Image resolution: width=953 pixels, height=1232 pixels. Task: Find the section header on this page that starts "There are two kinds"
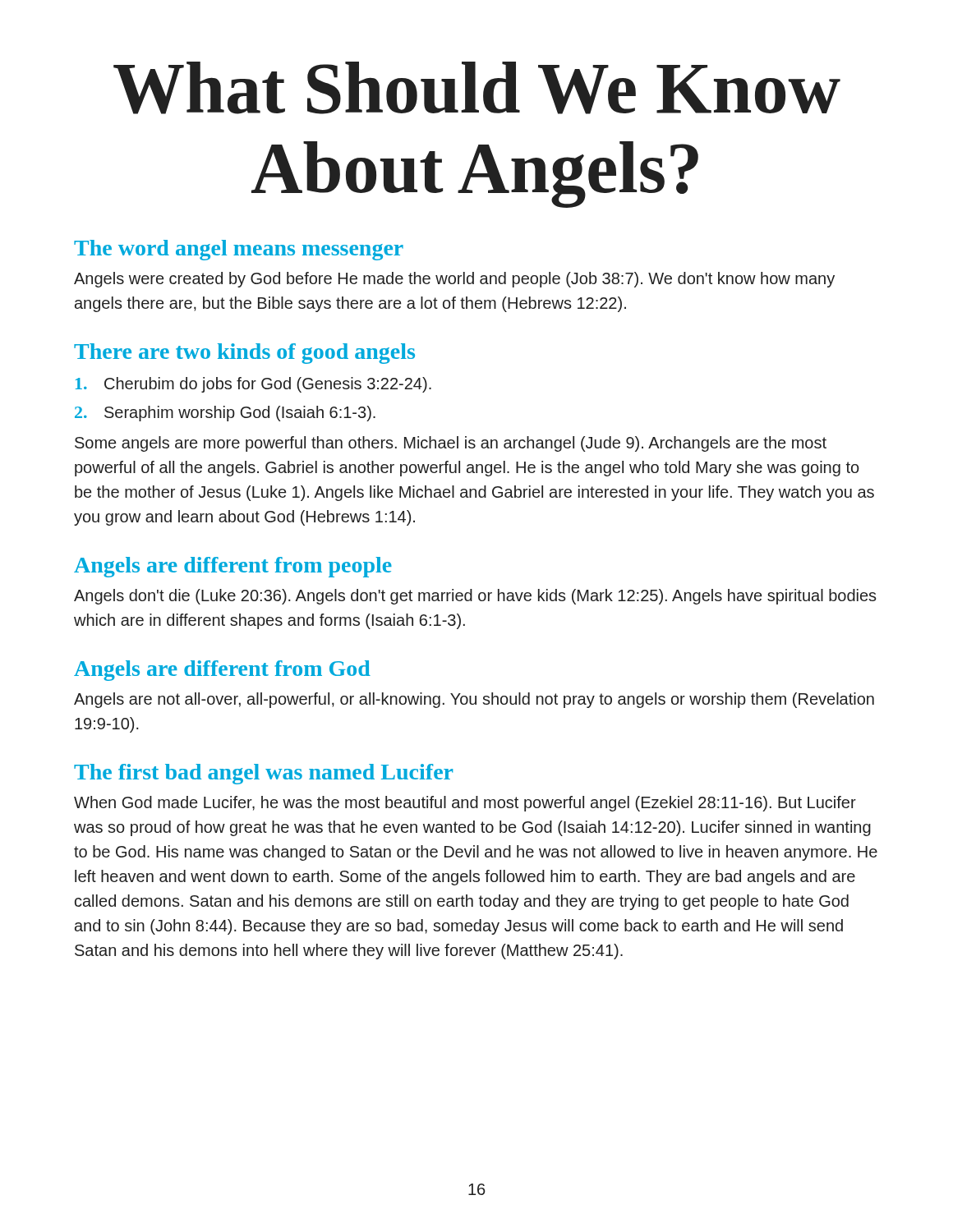pyautogui.click(x=245, y=351)
